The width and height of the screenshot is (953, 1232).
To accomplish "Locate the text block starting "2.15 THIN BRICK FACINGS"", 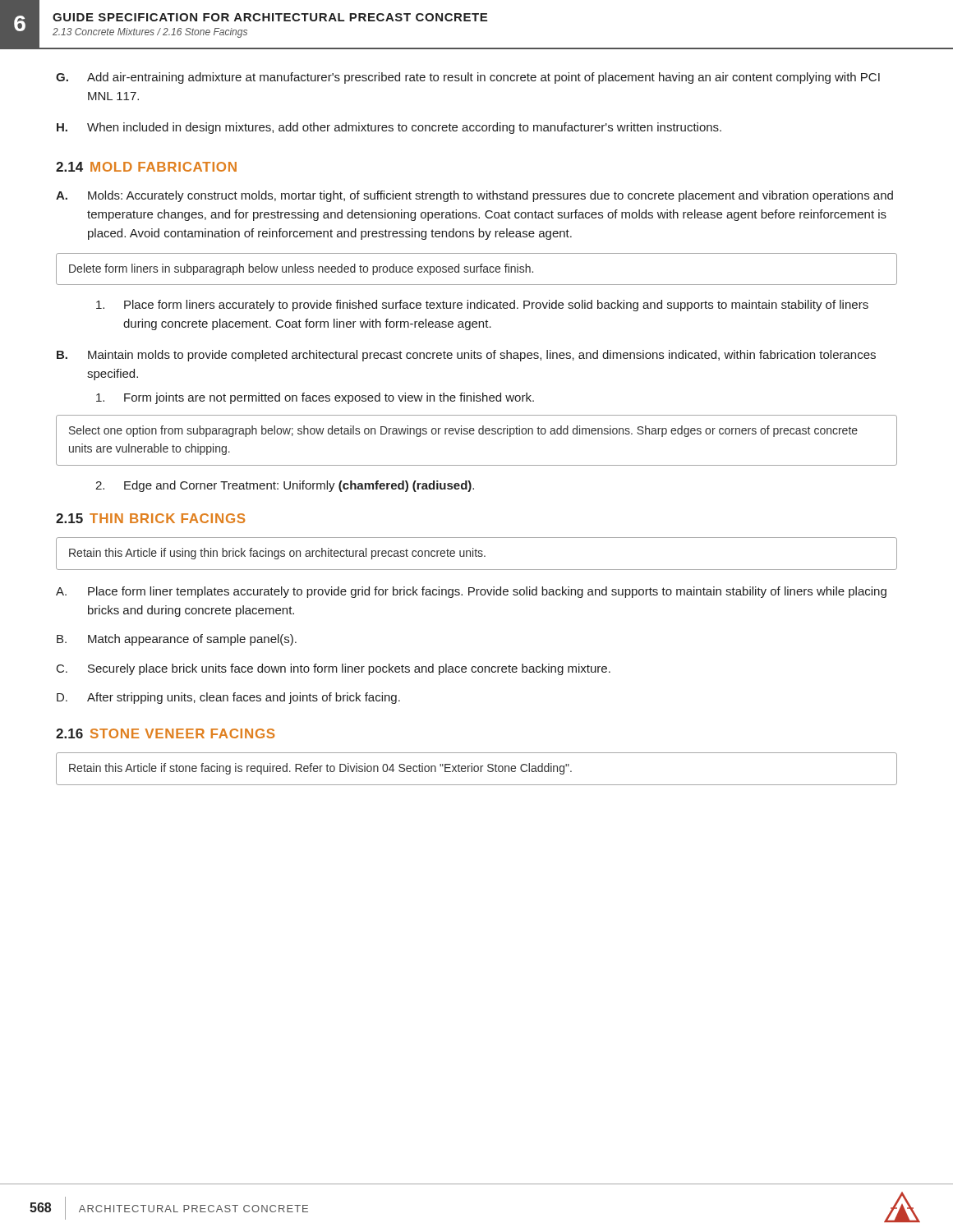I will coord(151,519).
